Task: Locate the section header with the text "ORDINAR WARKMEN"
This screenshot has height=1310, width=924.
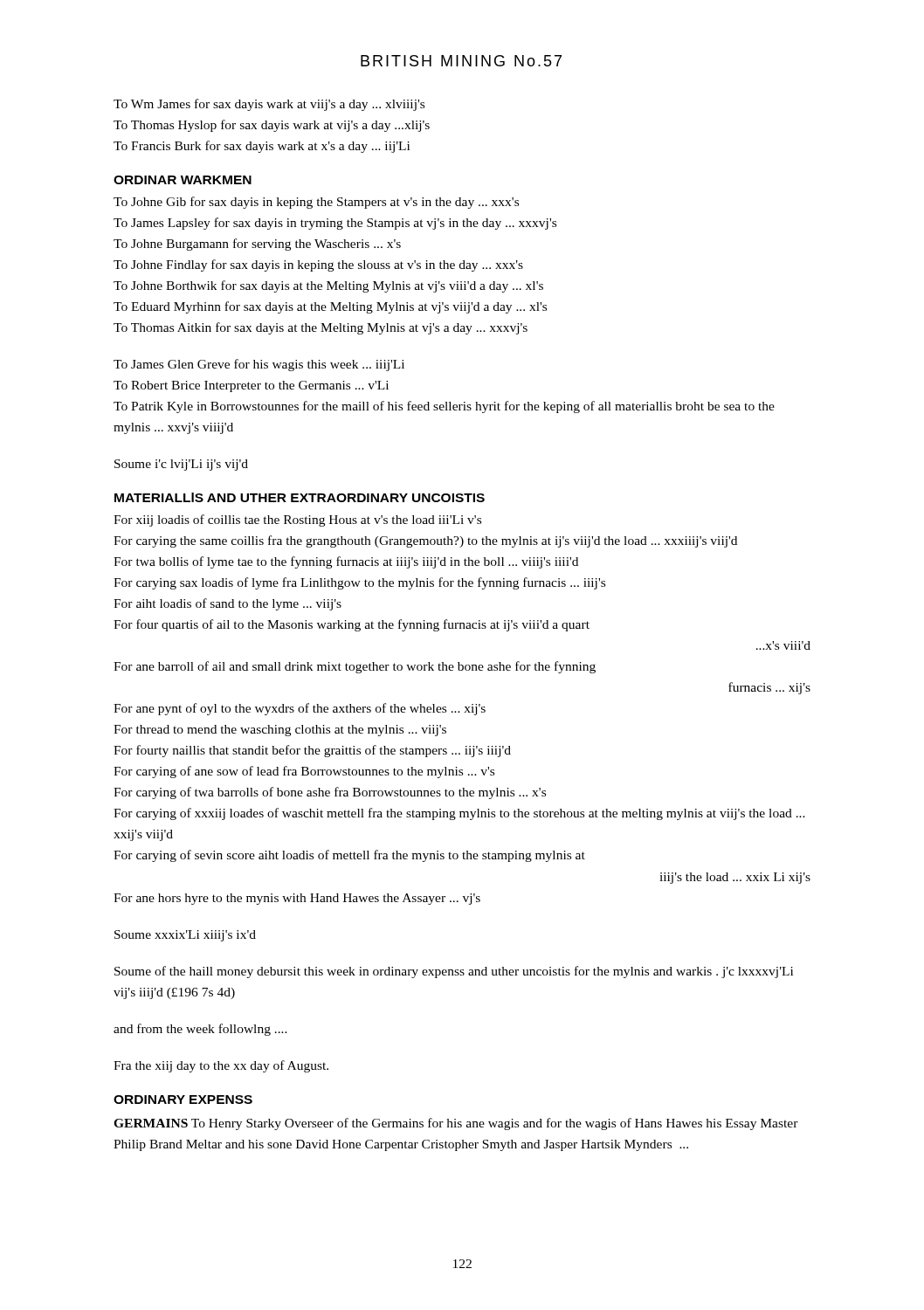Action: point(183,180)
